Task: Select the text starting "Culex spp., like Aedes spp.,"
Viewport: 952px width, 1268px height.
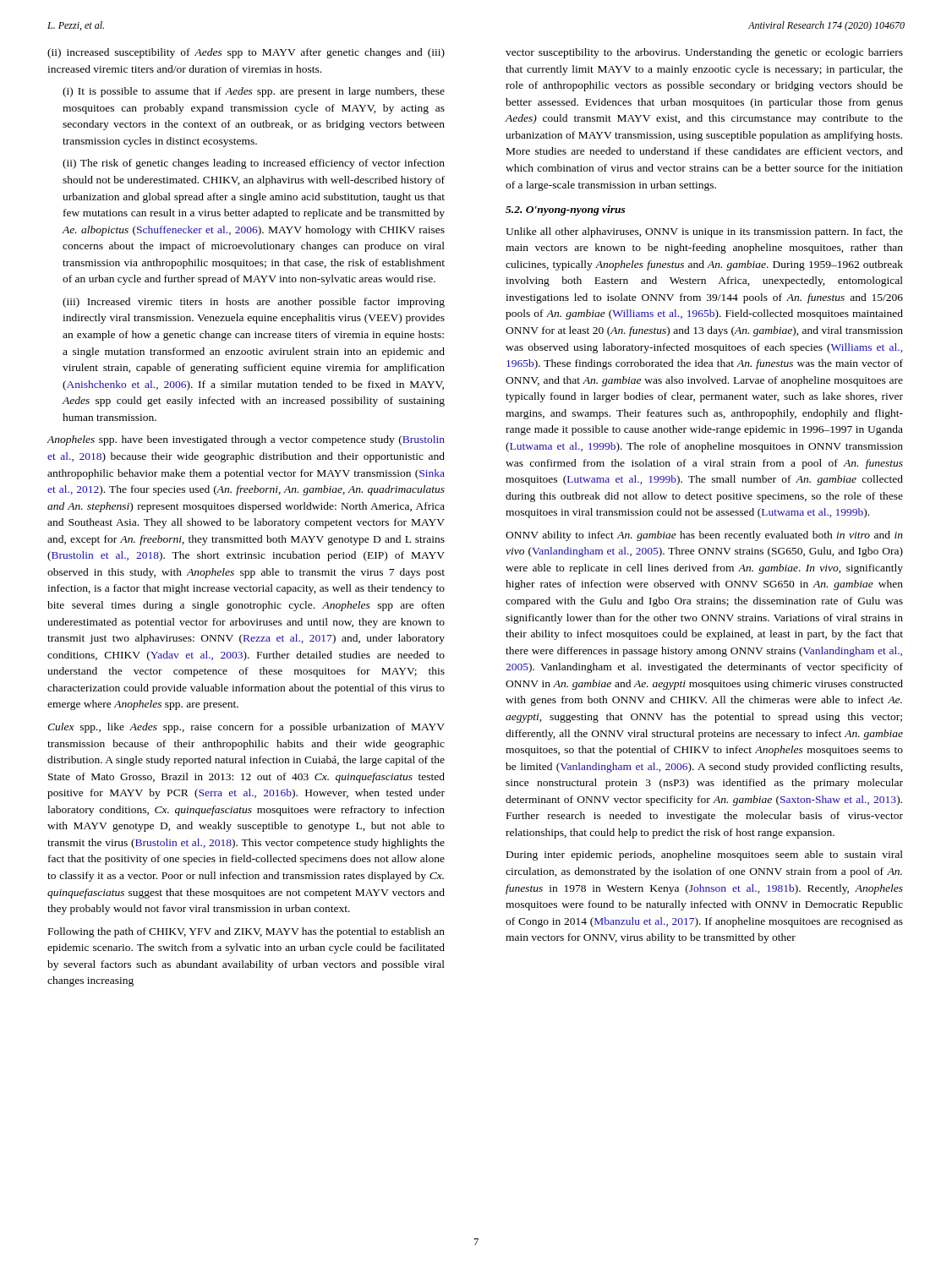Action: pyautogui.click(x=246, y=818)
